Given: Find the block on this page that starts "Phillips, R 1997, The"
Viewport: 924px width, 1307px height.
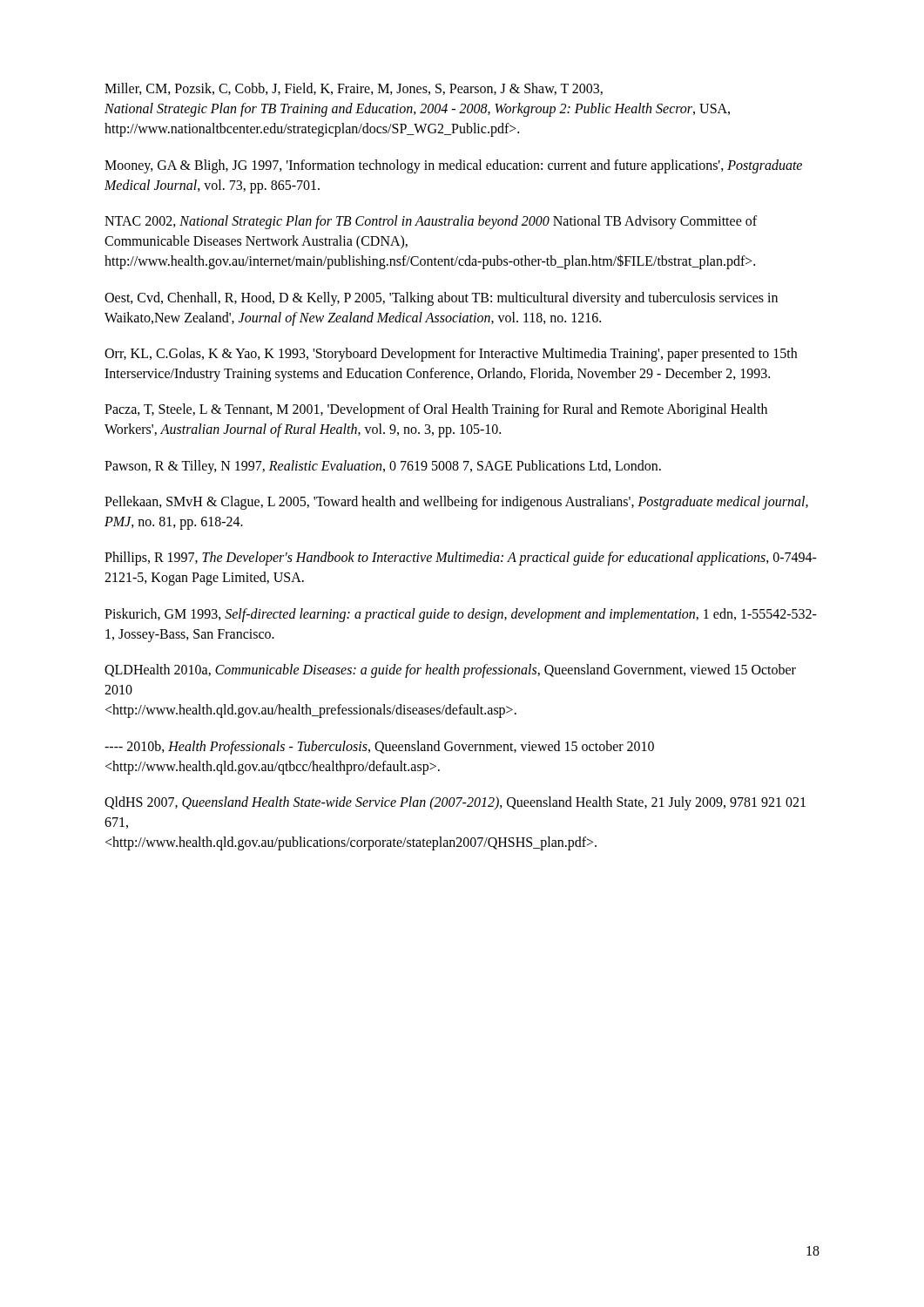Looking at the screenshot, I should [461, 567].
